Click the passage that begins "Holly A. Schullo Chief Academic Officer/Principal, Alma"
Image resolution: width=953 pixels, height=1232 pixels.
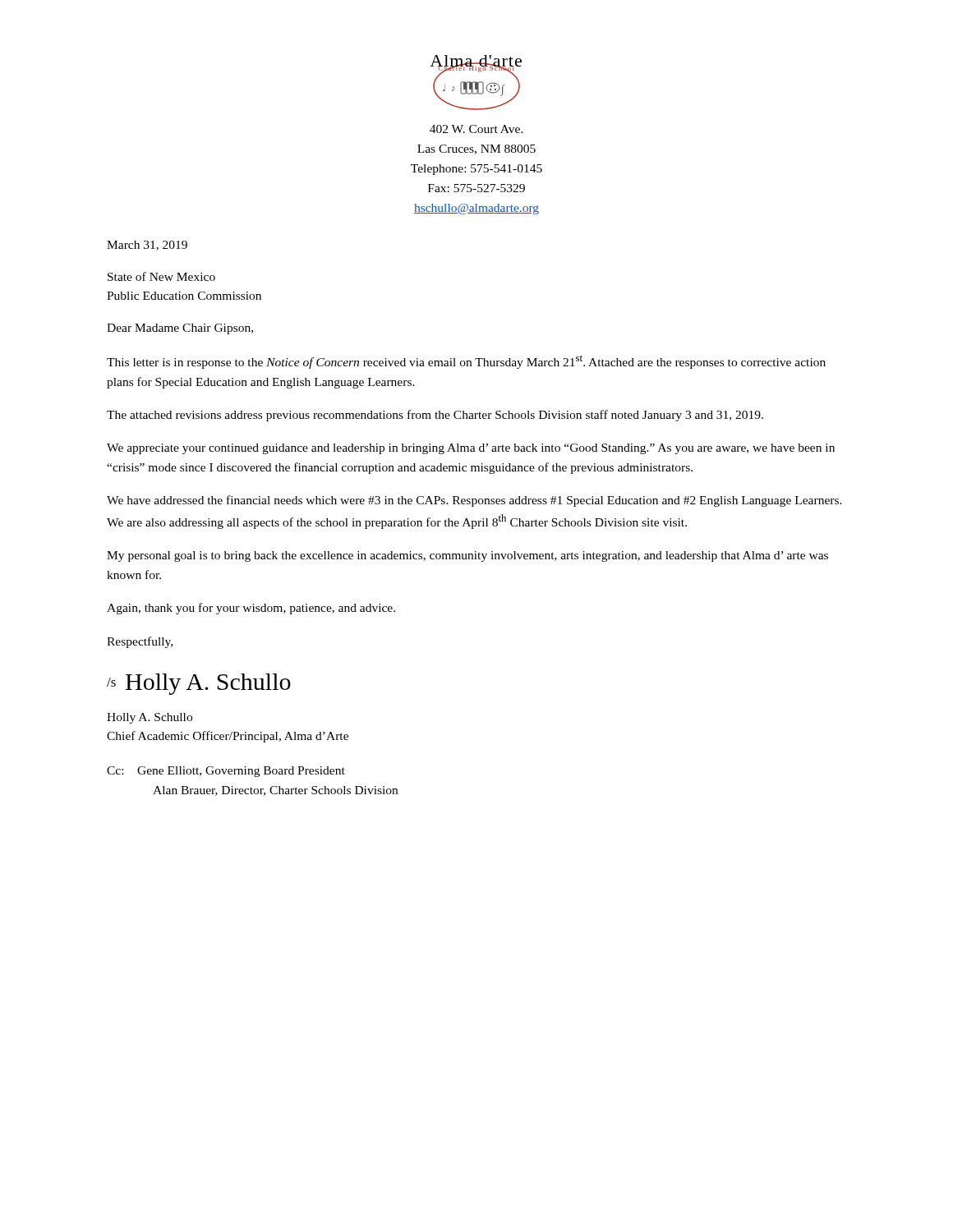[x=228, y=726]
